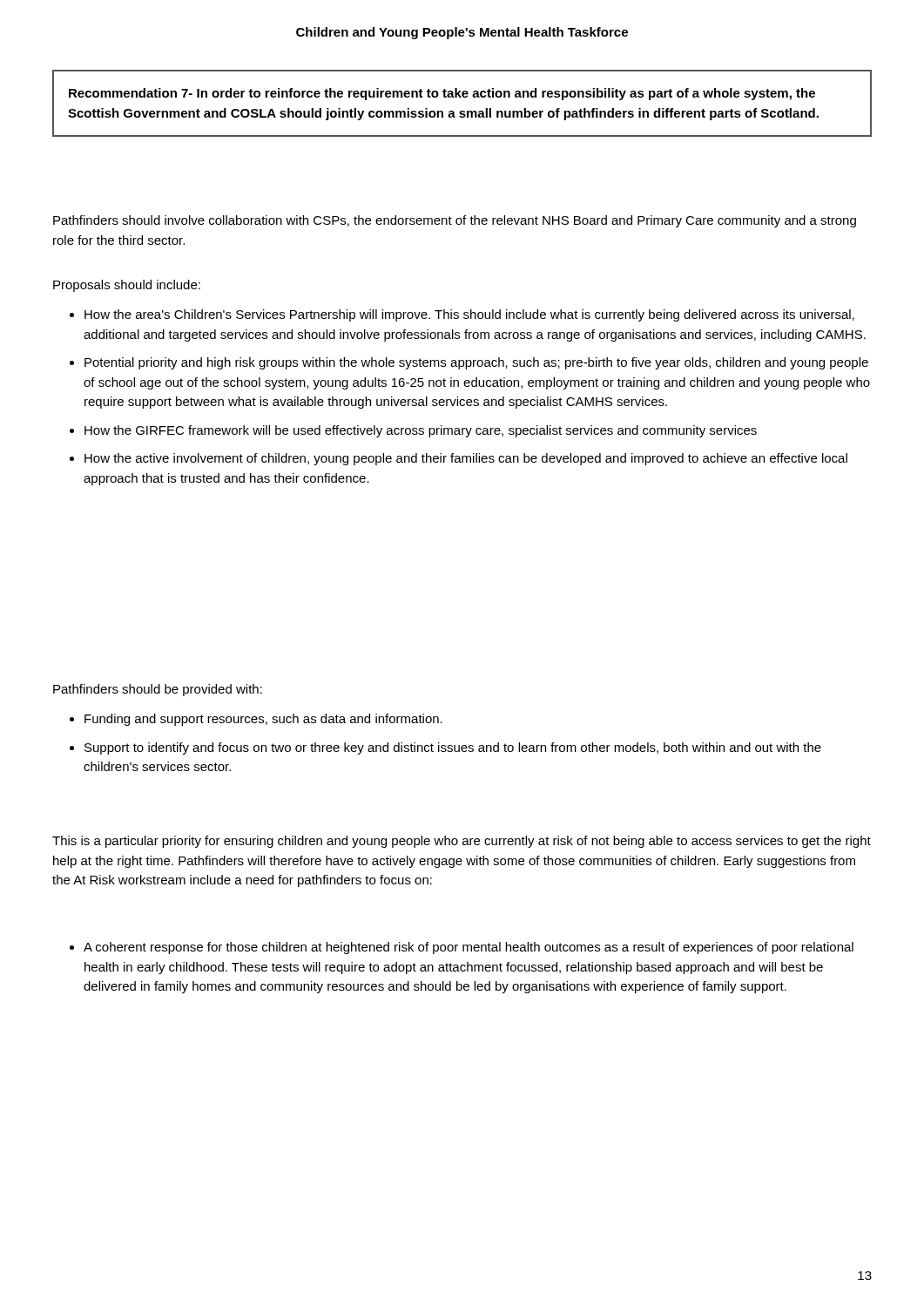Locate the block starting "This is a particular priority for"
Viewport: 924px width, 1307px height.
tap(461, 860)
